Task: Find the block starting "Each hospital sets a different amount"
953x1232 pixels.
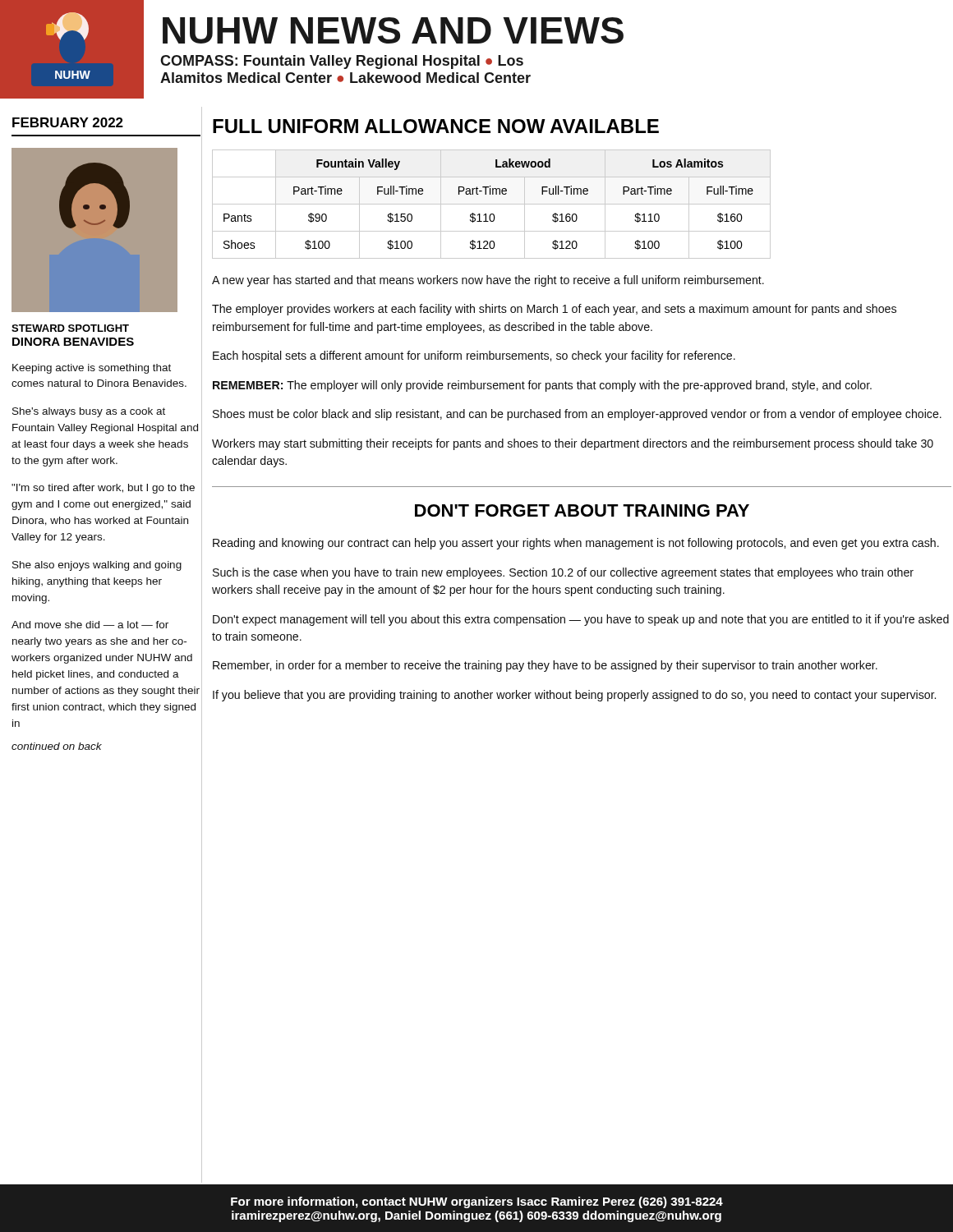Action: 582,356
